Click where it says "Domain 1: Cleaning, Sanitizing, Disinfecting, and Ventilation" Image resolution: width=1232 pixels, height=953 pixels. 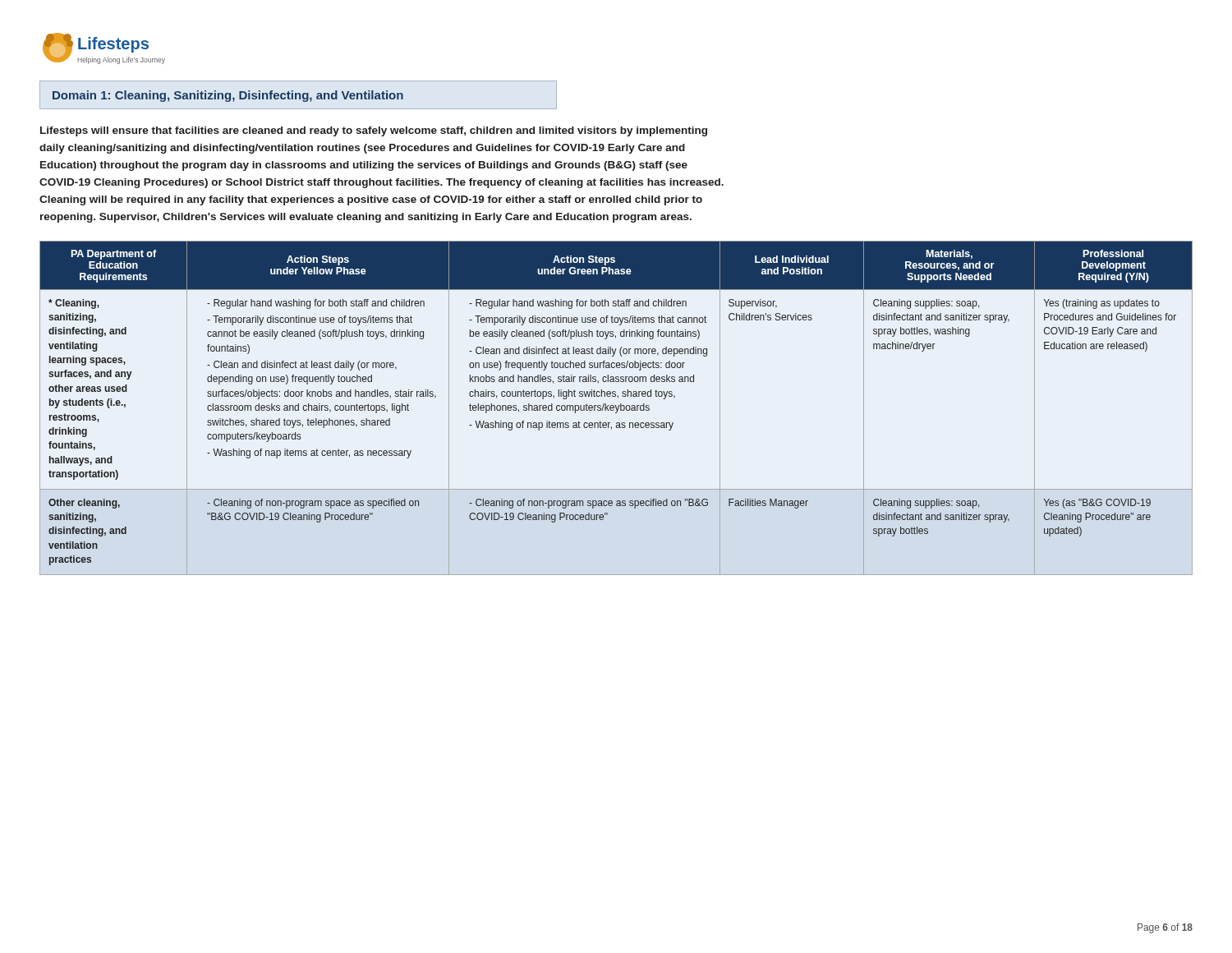[228, 95]
